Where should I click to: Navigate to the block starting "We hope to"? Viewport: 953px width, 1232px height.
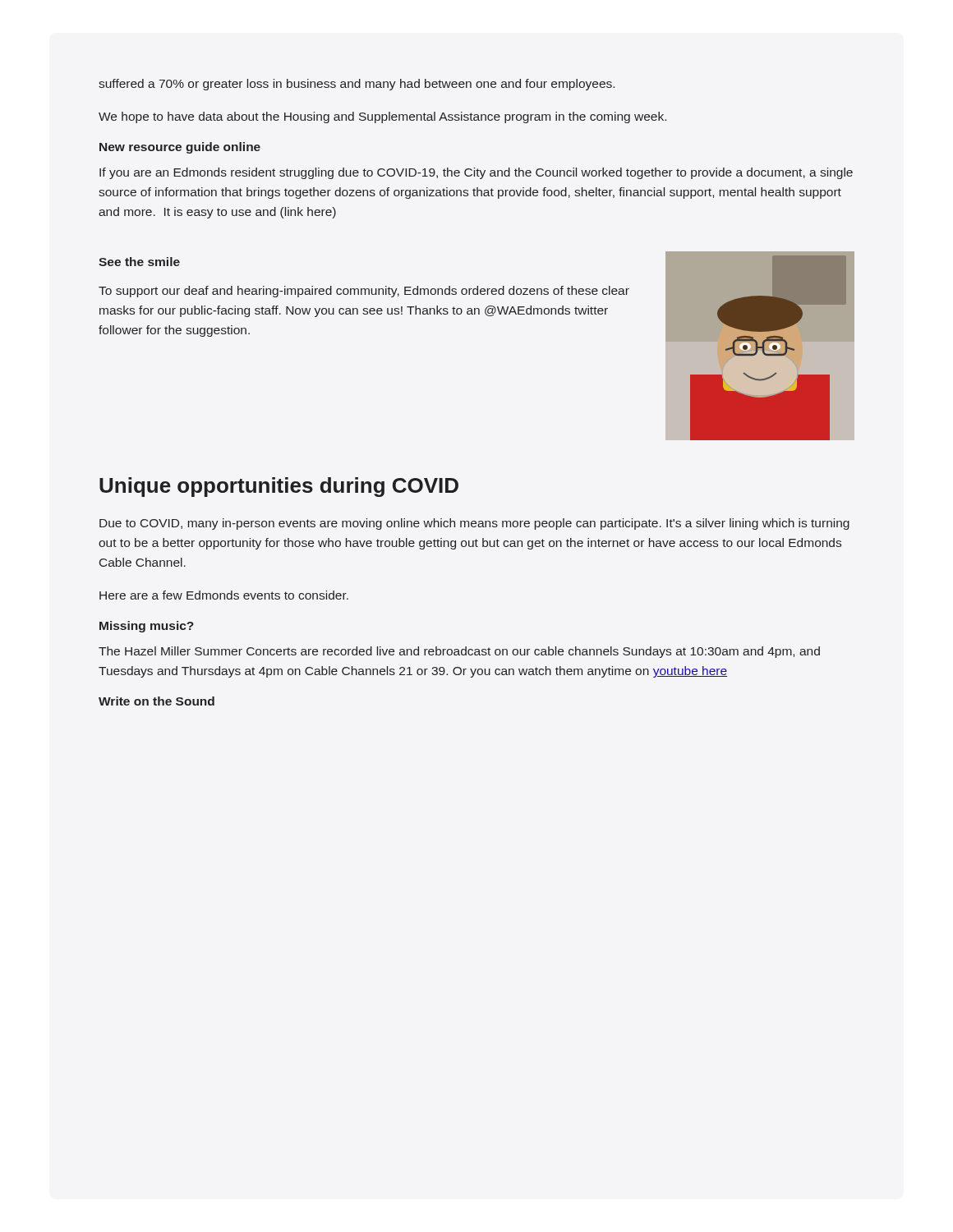[383, 116]
